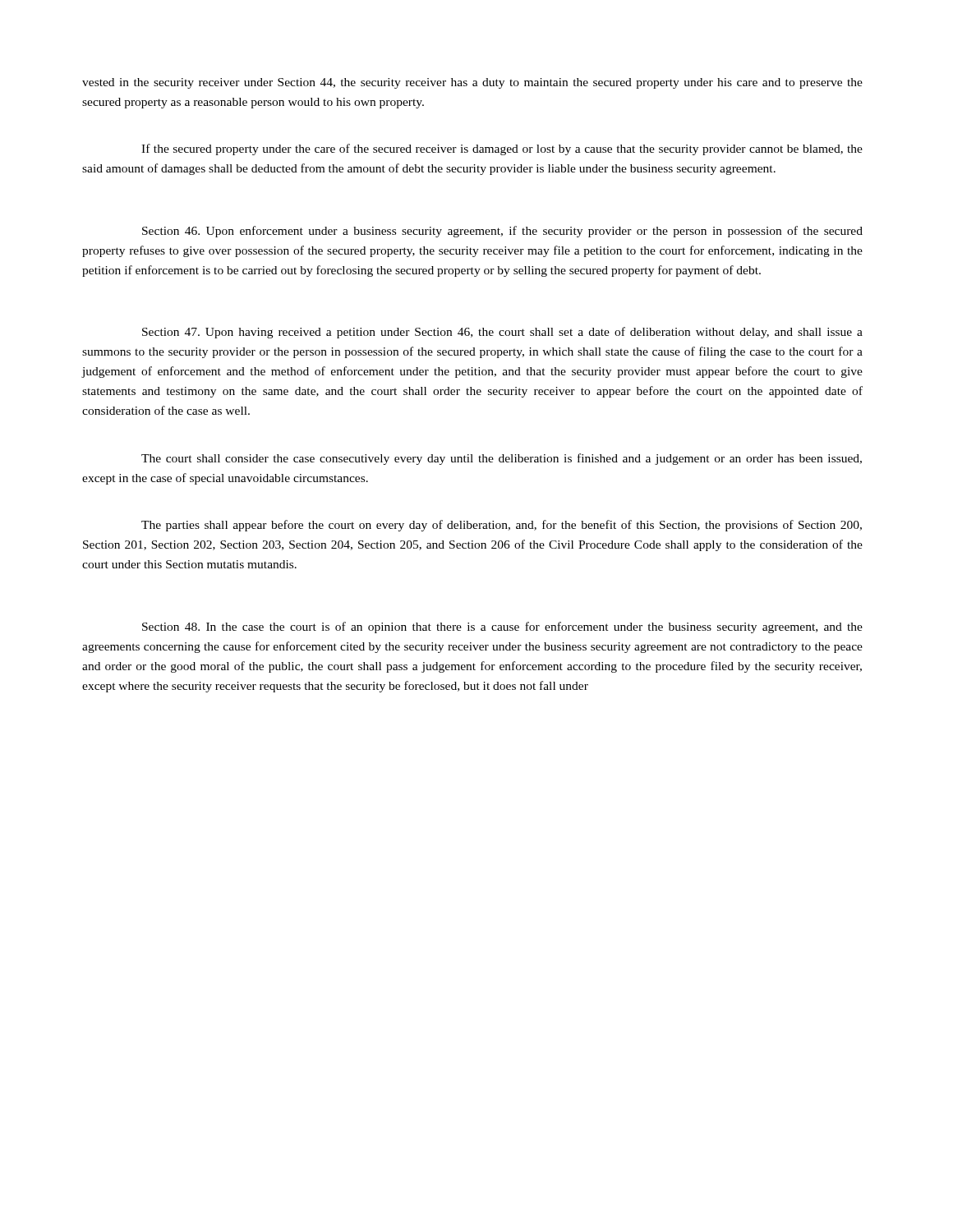Click on the text starting "The parties shall appear before the court on"
953x1232 pixels.
pos(472,545)
